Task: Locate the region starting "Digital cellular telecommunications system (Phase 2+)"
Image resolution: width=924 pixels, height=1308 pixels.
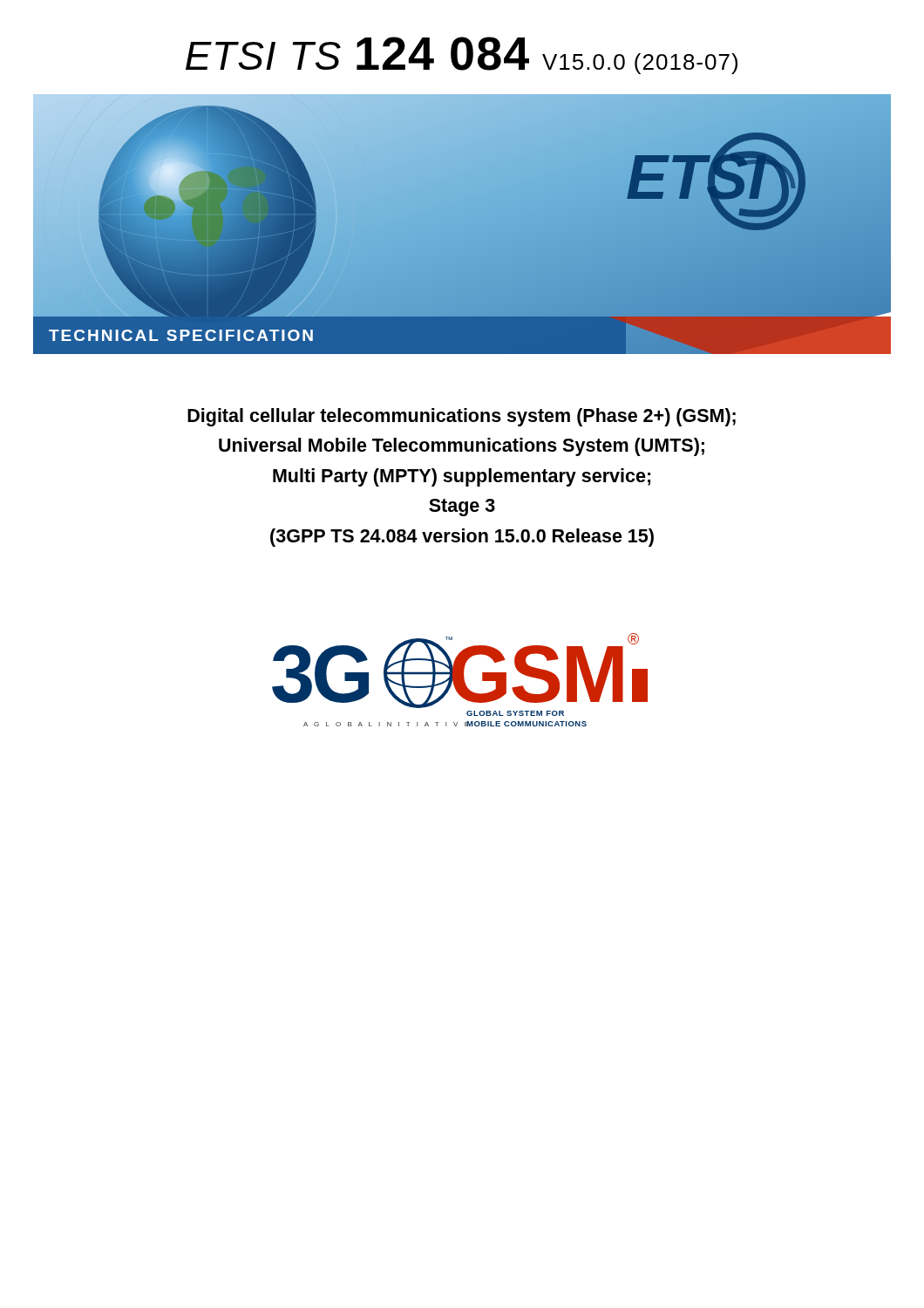Action: pyautogui.click(x=462, y=476)
